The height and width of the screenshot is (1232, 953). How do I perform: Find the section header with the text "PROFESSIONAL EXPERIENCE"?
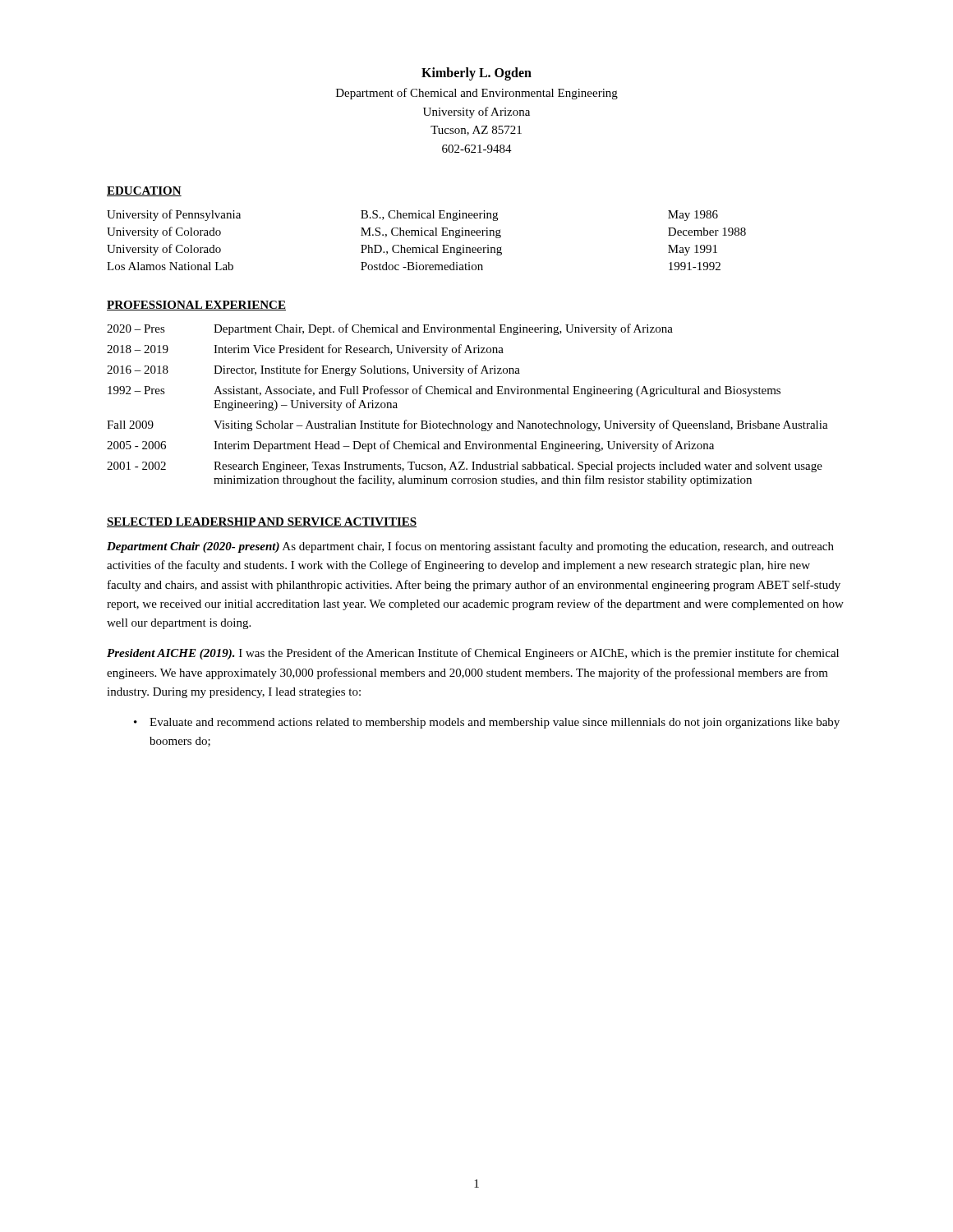coord(196,305)
